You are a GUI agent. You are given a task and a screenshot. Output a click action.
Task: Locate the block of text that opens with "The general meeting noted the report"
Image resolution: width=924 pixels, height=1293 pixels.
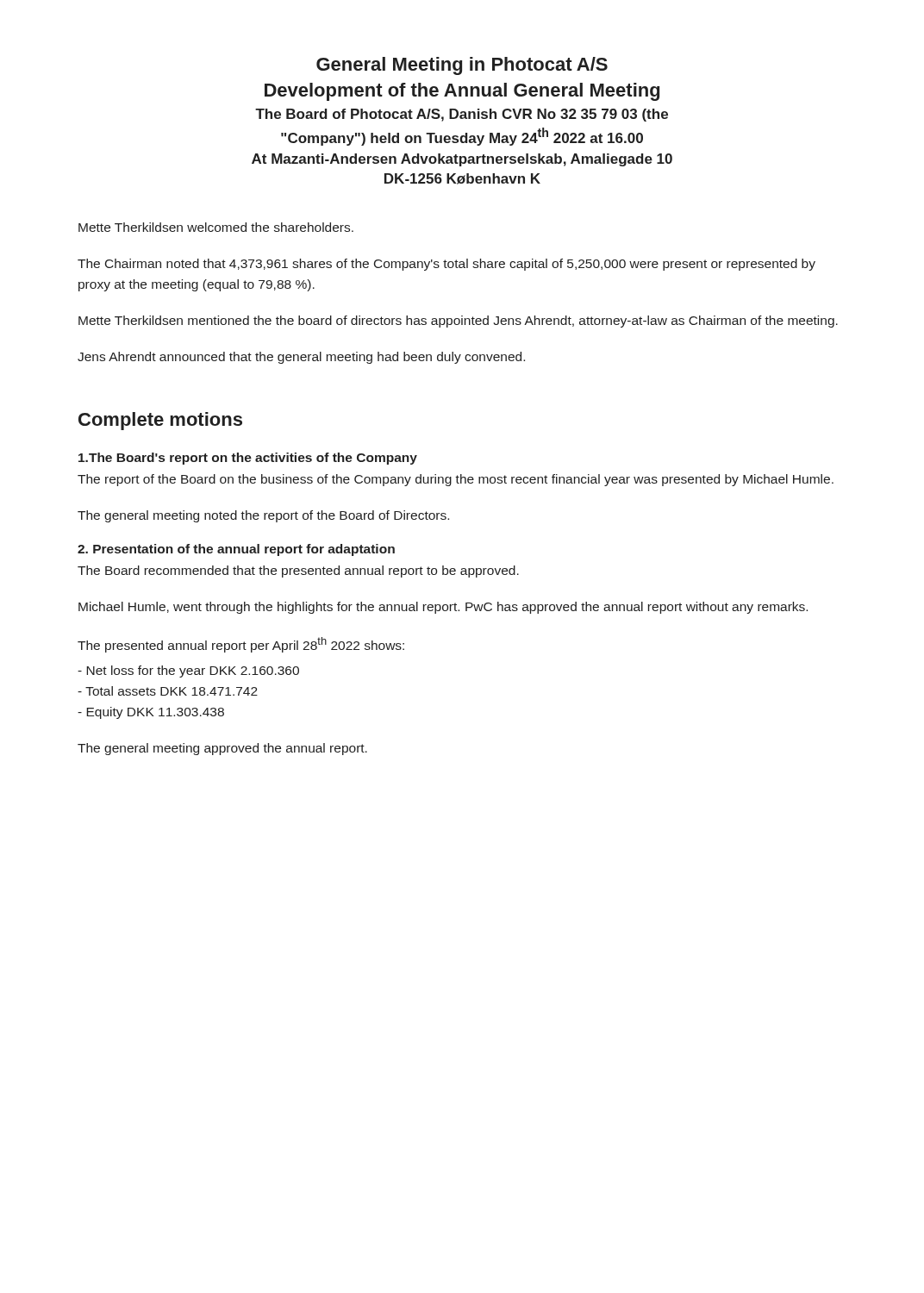click(264, 515)
